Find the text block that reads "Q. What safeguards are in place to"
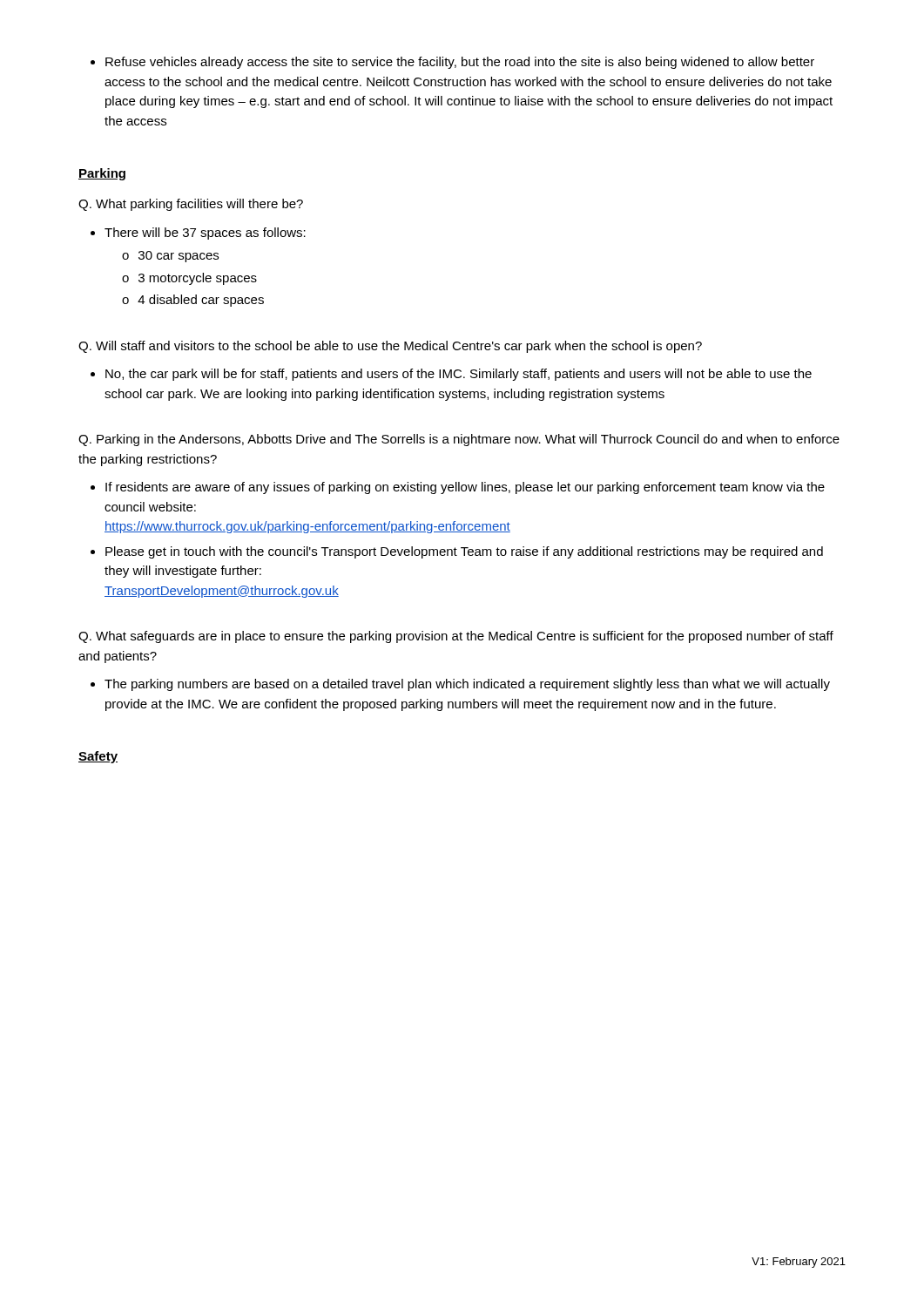The height and width of the screenshot is (1307, 924). tap(456, 645)
